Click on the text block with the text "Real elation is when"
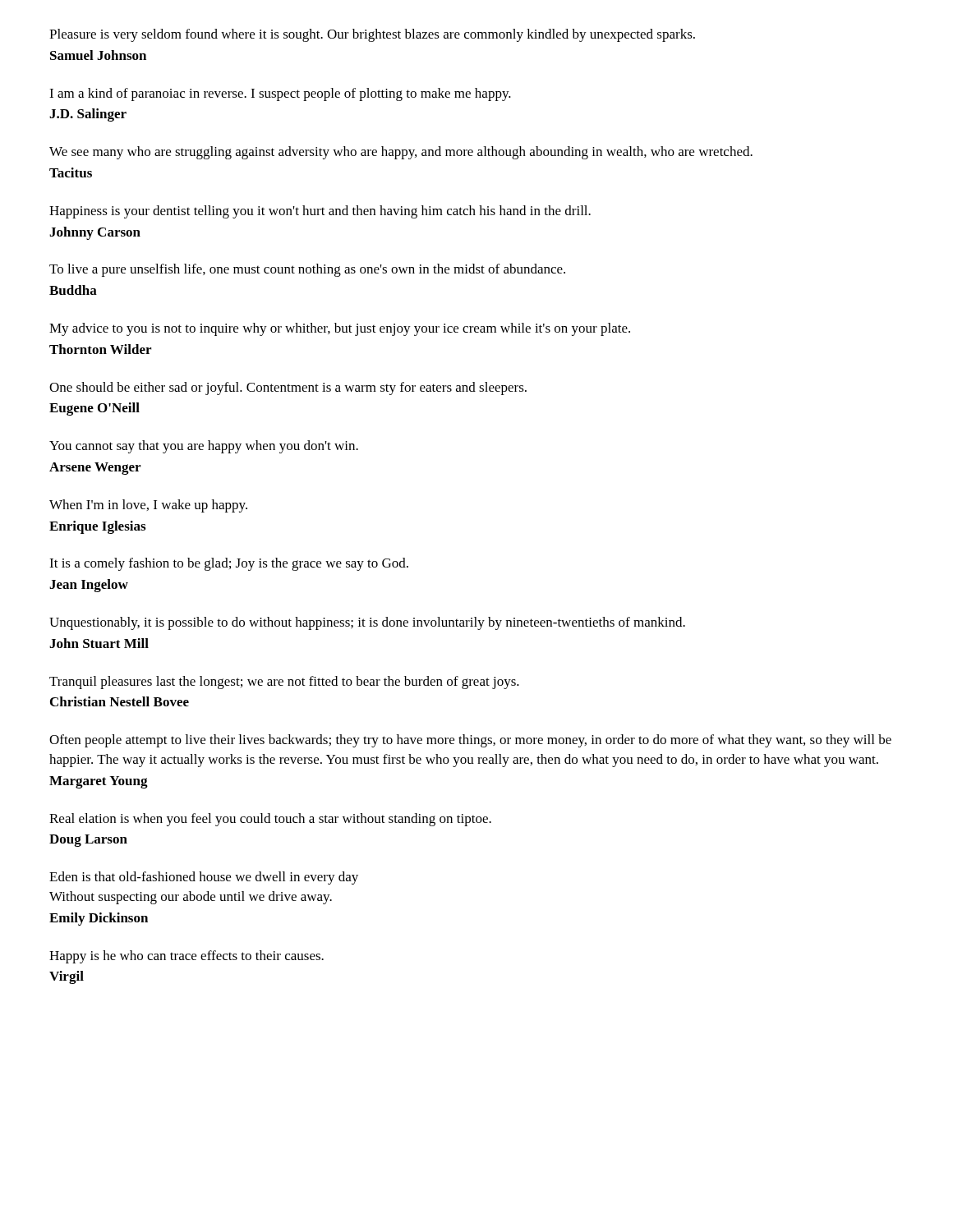This screenshot has height=1232, width=953. (476, 829)
